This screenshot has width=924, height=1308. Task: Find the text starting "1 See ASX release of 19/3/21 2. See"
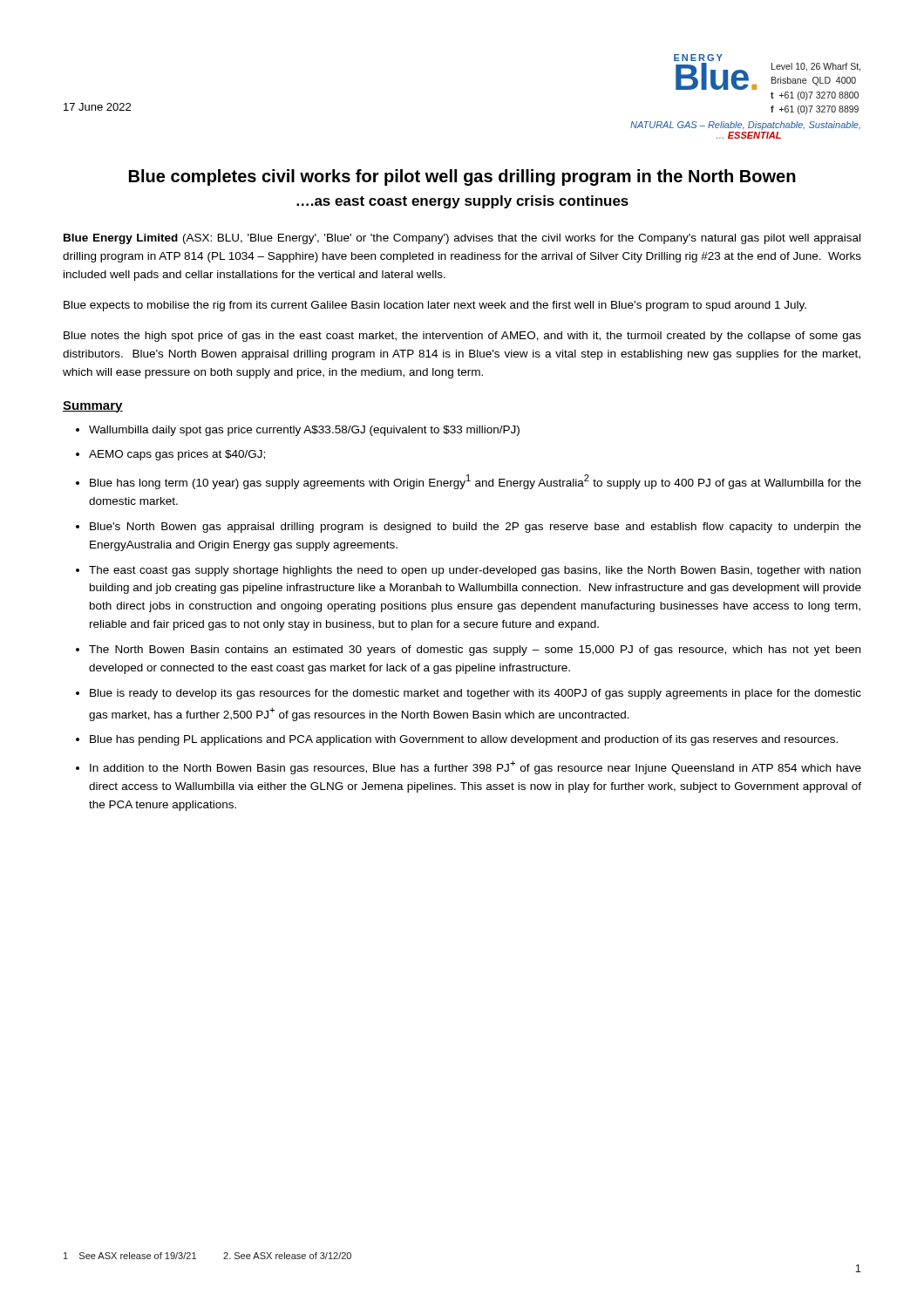[207, 1256]
